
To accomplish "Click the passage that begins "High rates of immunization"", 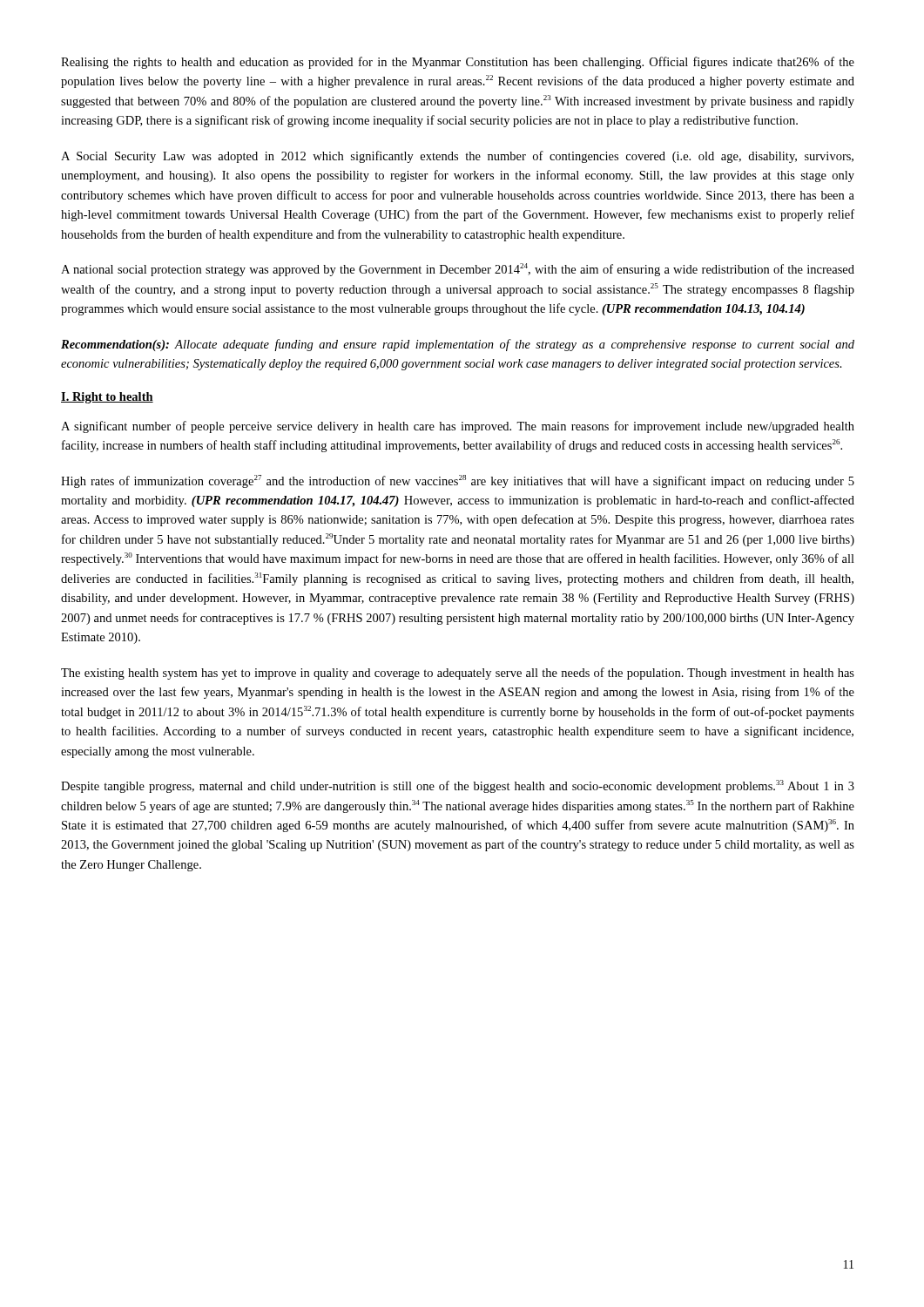I will (458, 558).
